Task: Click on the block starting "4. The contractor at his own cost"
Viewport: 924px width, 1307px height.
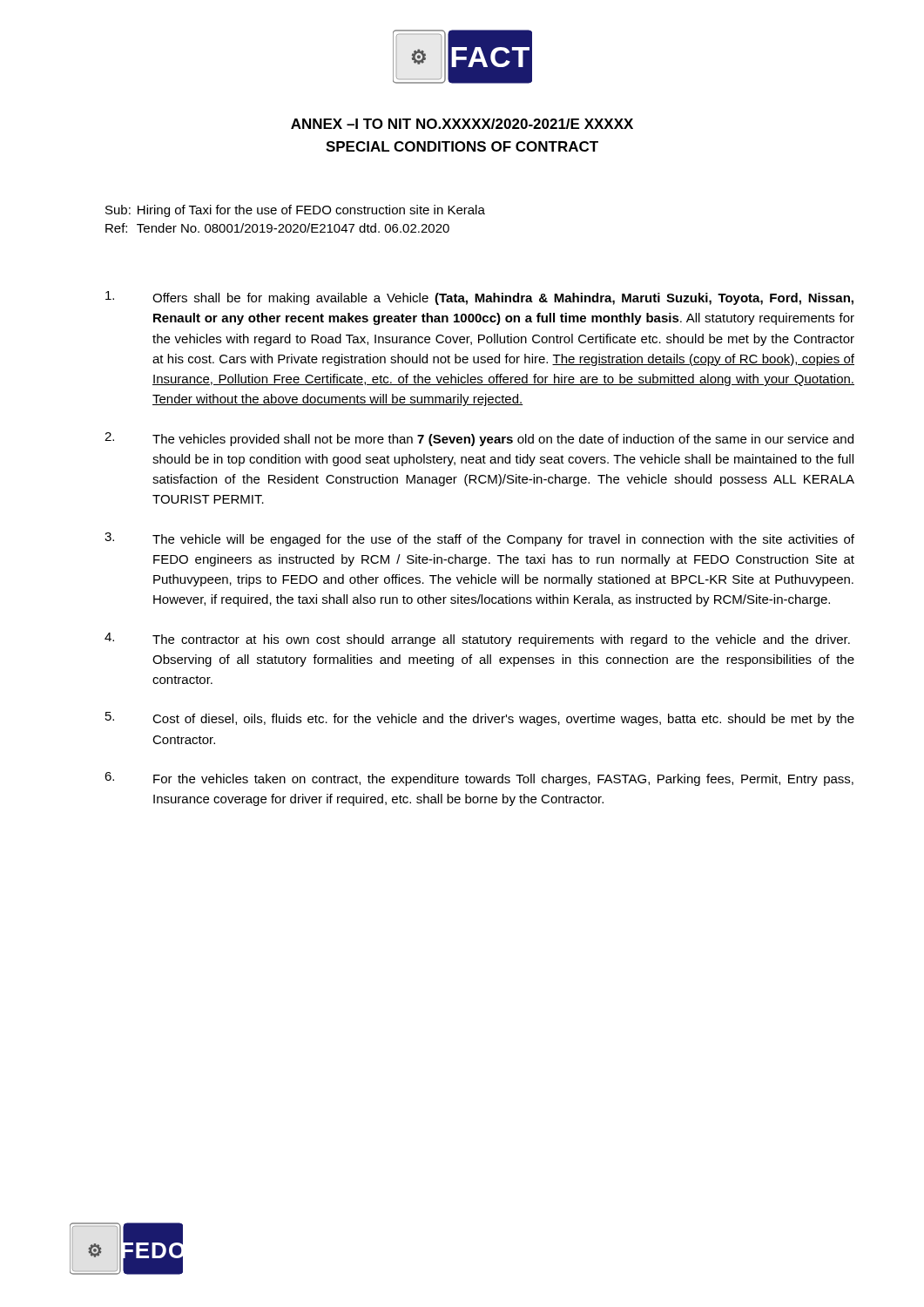Action: point(479,659)
